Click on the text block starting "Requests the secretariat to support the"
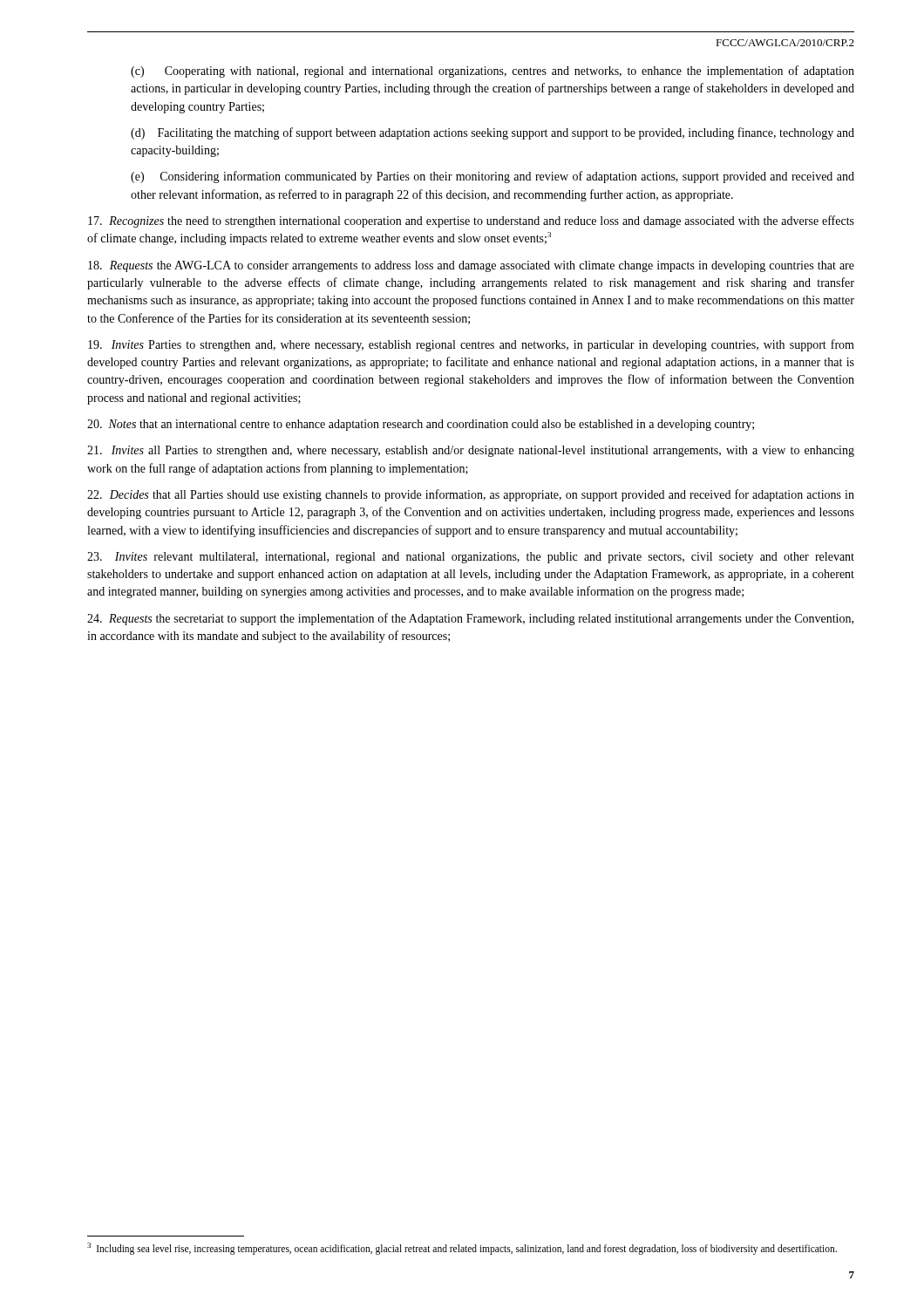Viewport: 924px width, 1308px height. 471,627
